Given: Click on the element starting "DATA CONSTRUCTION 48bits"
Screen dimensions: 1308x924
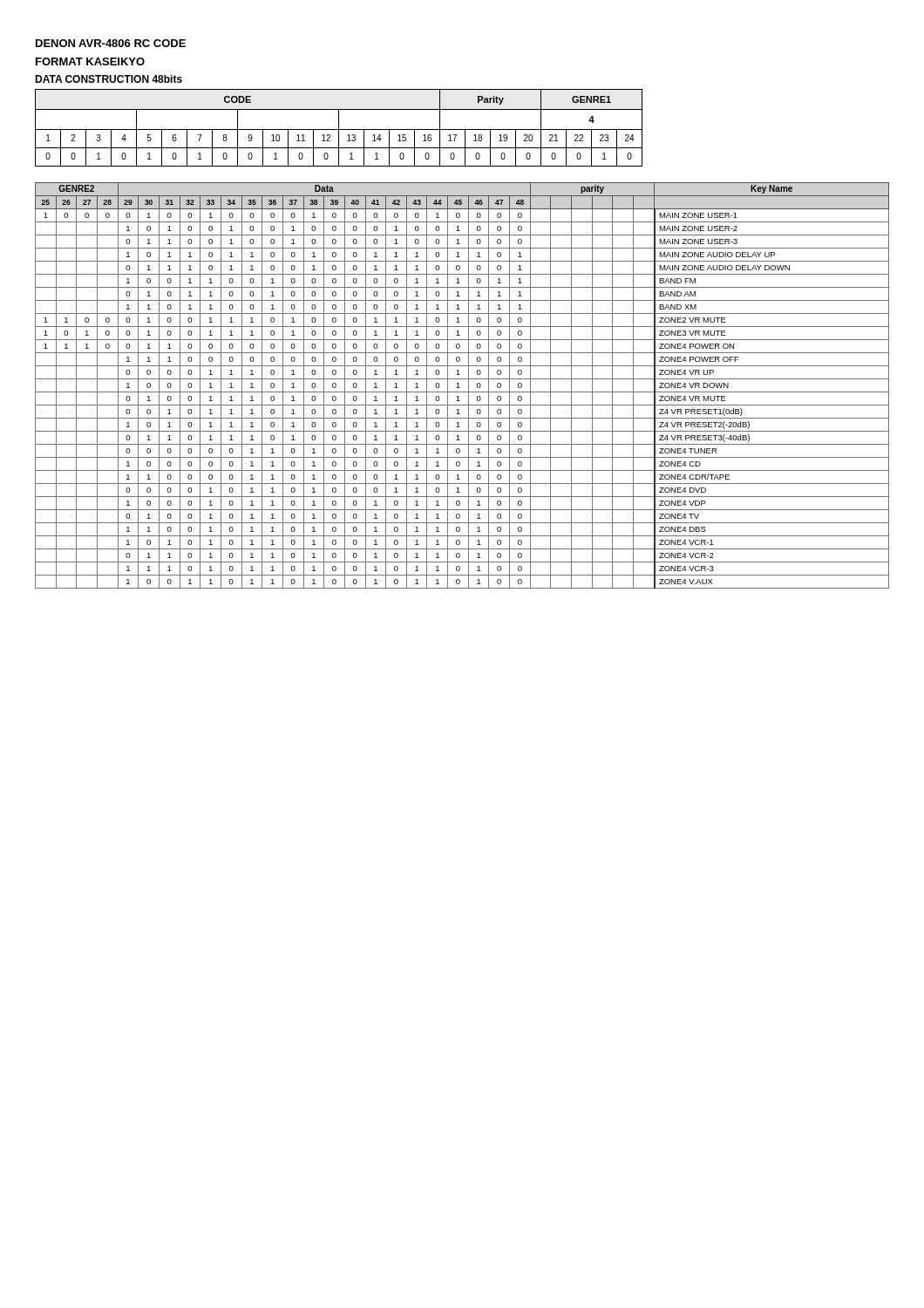Looking at the screenshot, I should click(109, 79).
